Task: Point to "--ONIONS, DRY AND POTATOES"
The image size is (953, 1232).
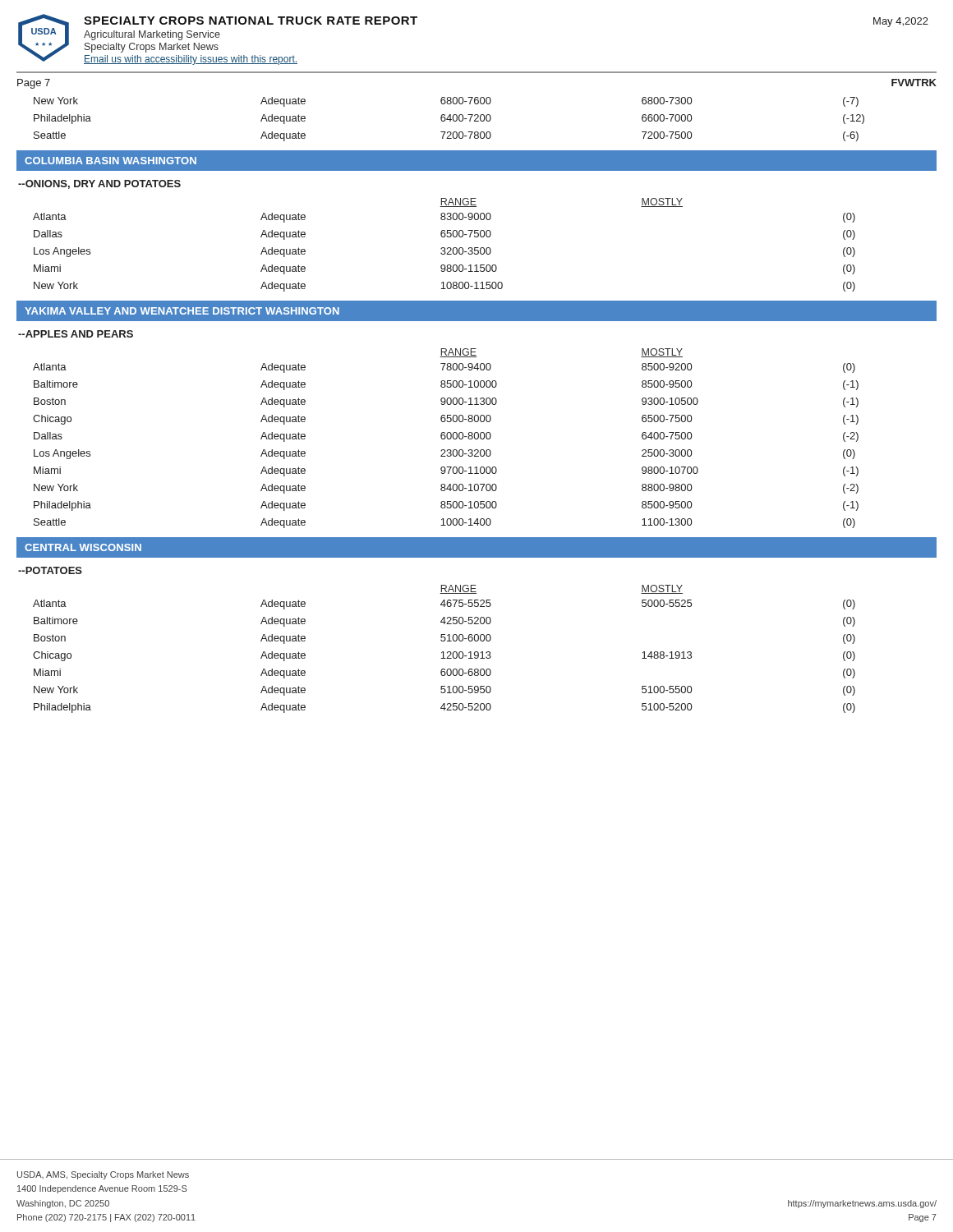Action: 99,184
